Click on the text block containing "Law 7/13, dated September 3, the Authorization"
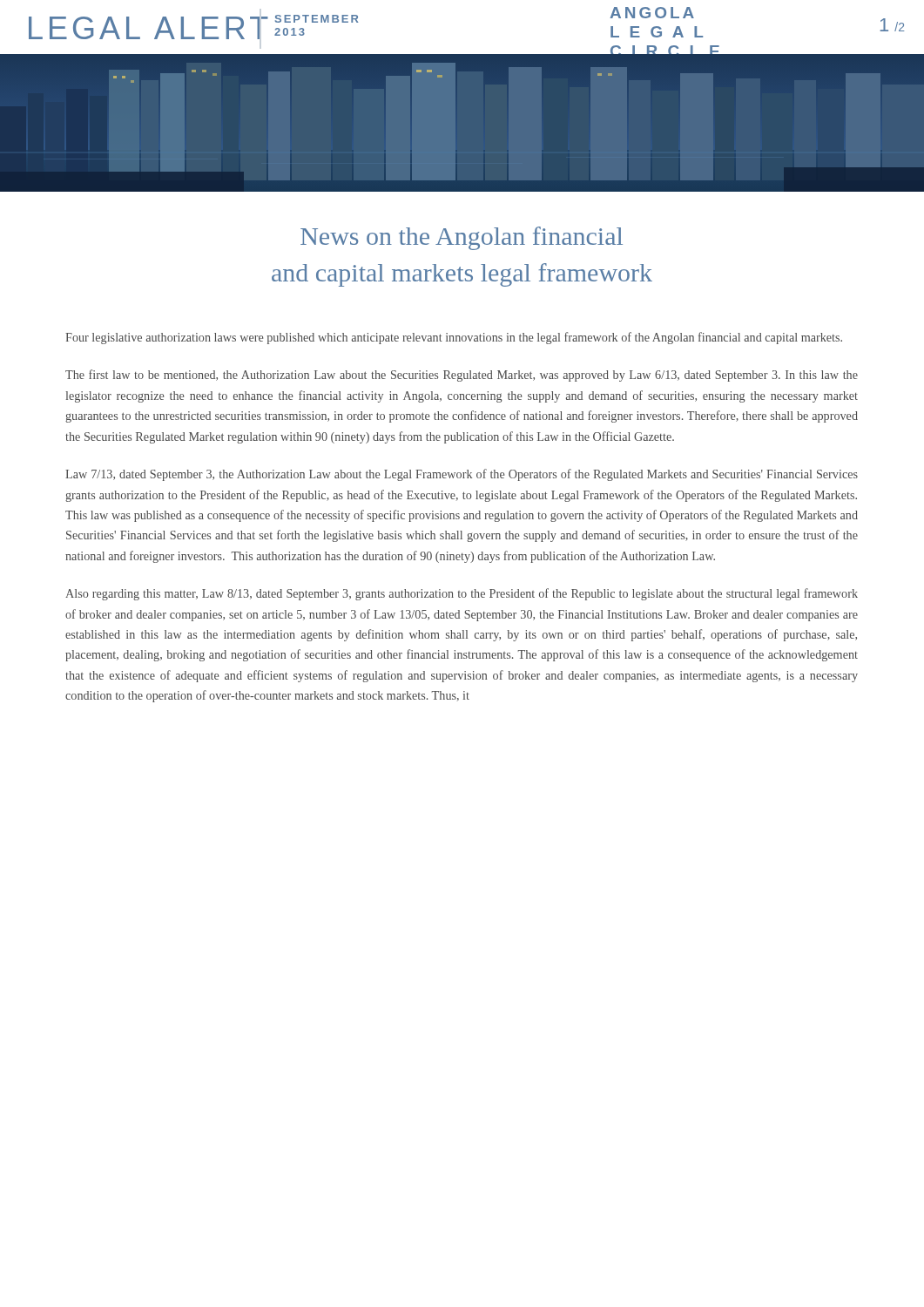 (462, 515)
